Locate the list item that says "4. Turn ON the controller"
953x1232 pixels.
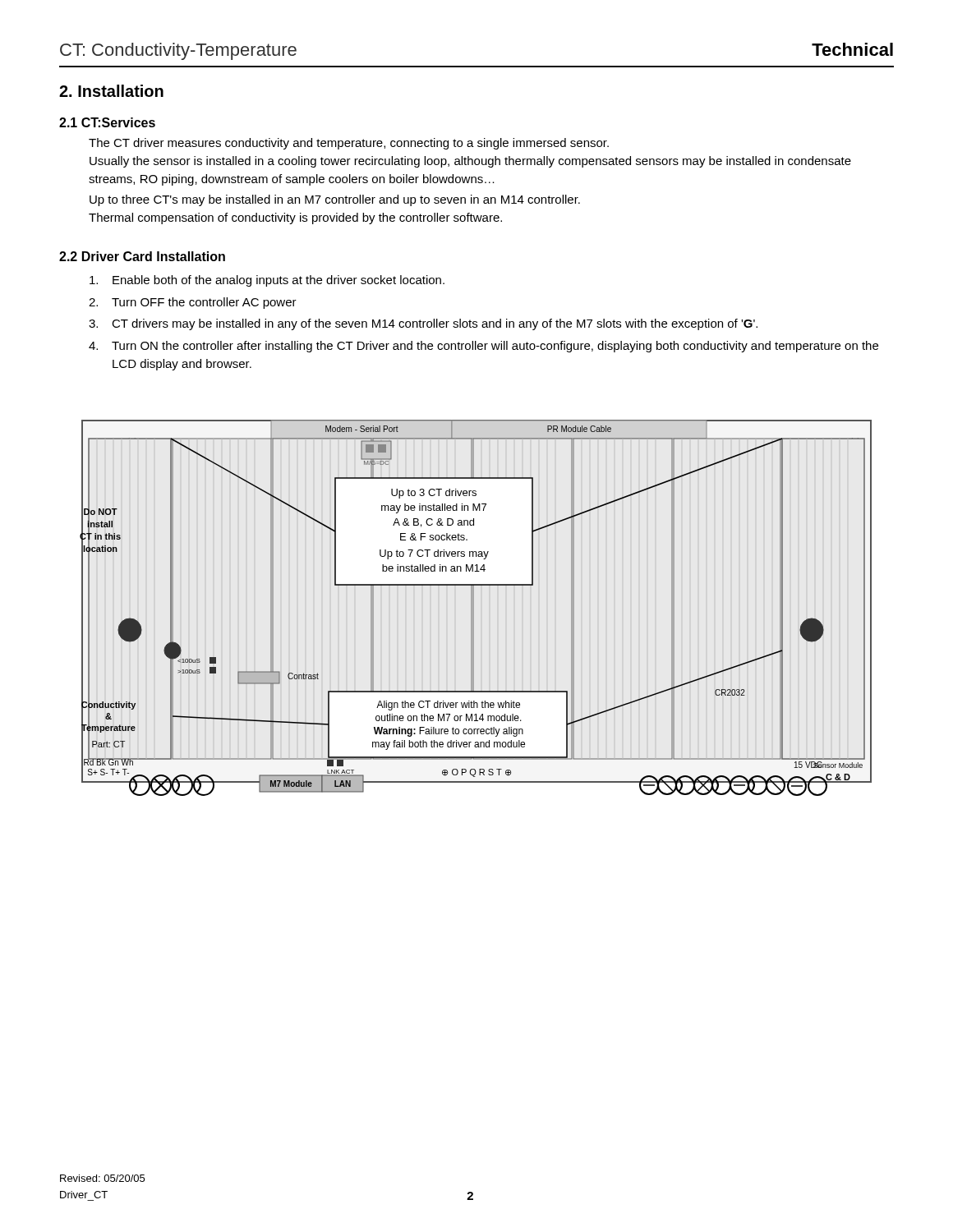491,355
